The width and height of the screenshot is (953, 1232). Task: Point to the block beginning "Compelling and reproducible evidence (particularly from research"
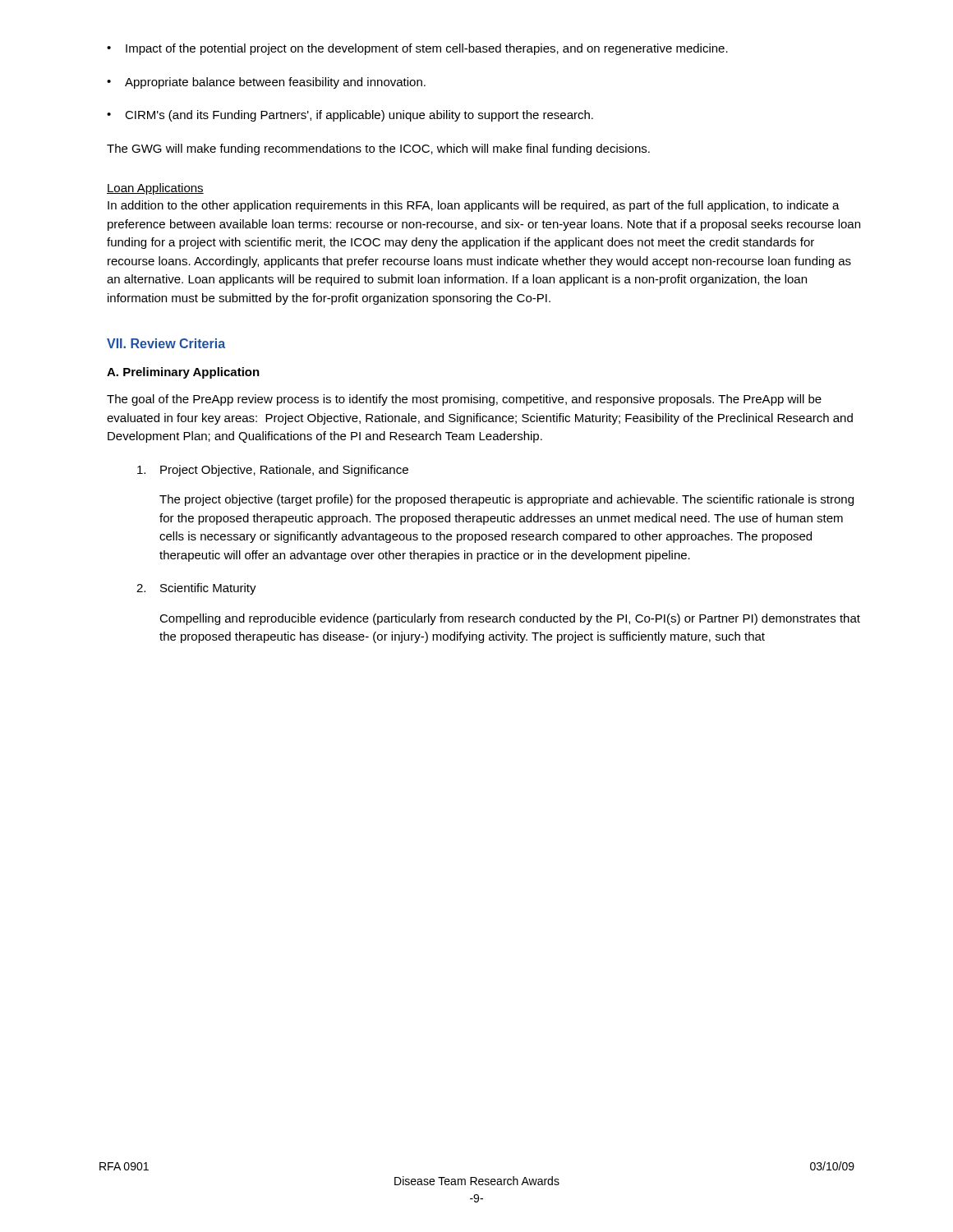click(510, 627)
